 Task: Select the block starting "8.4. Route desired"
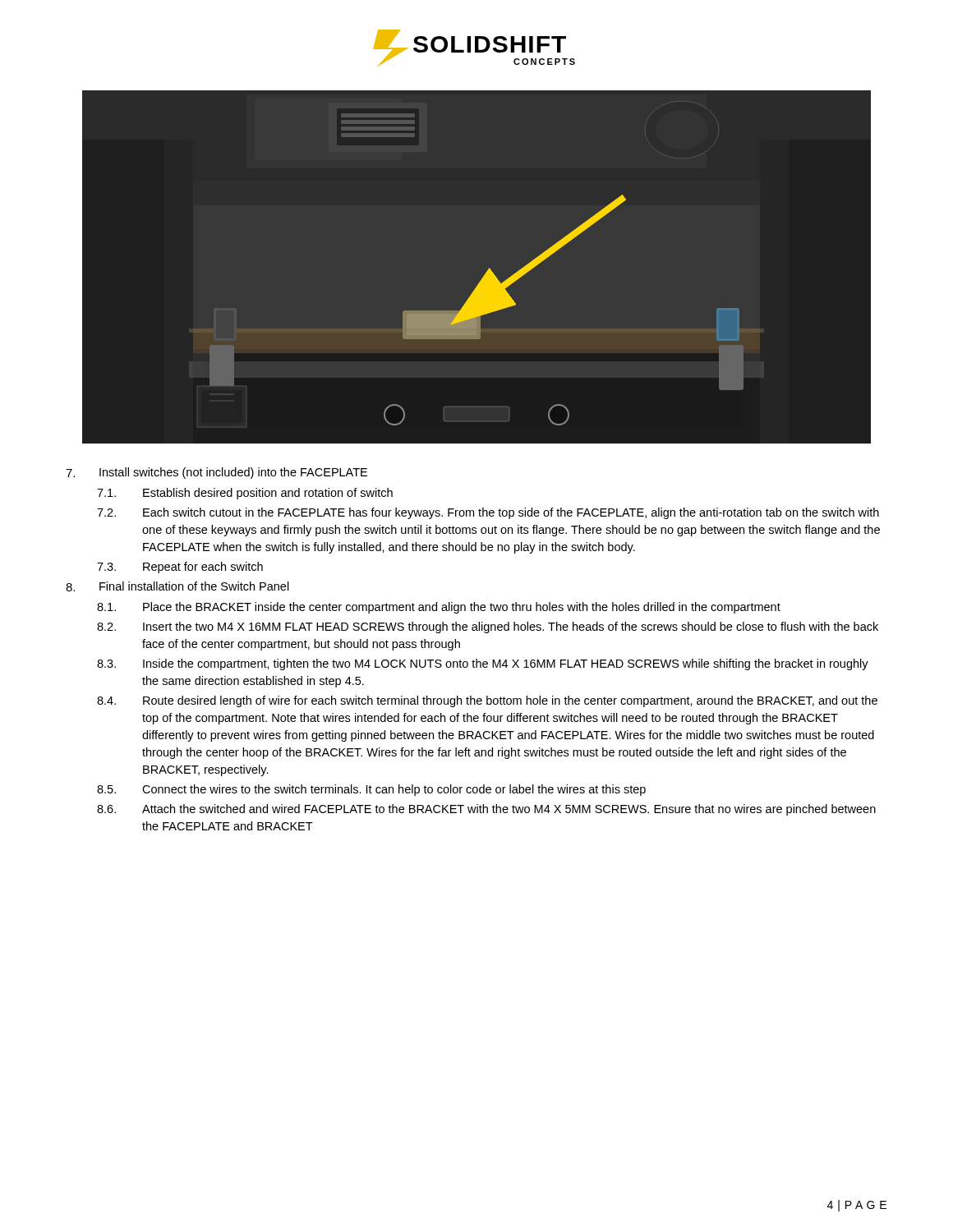click(492, 735)
